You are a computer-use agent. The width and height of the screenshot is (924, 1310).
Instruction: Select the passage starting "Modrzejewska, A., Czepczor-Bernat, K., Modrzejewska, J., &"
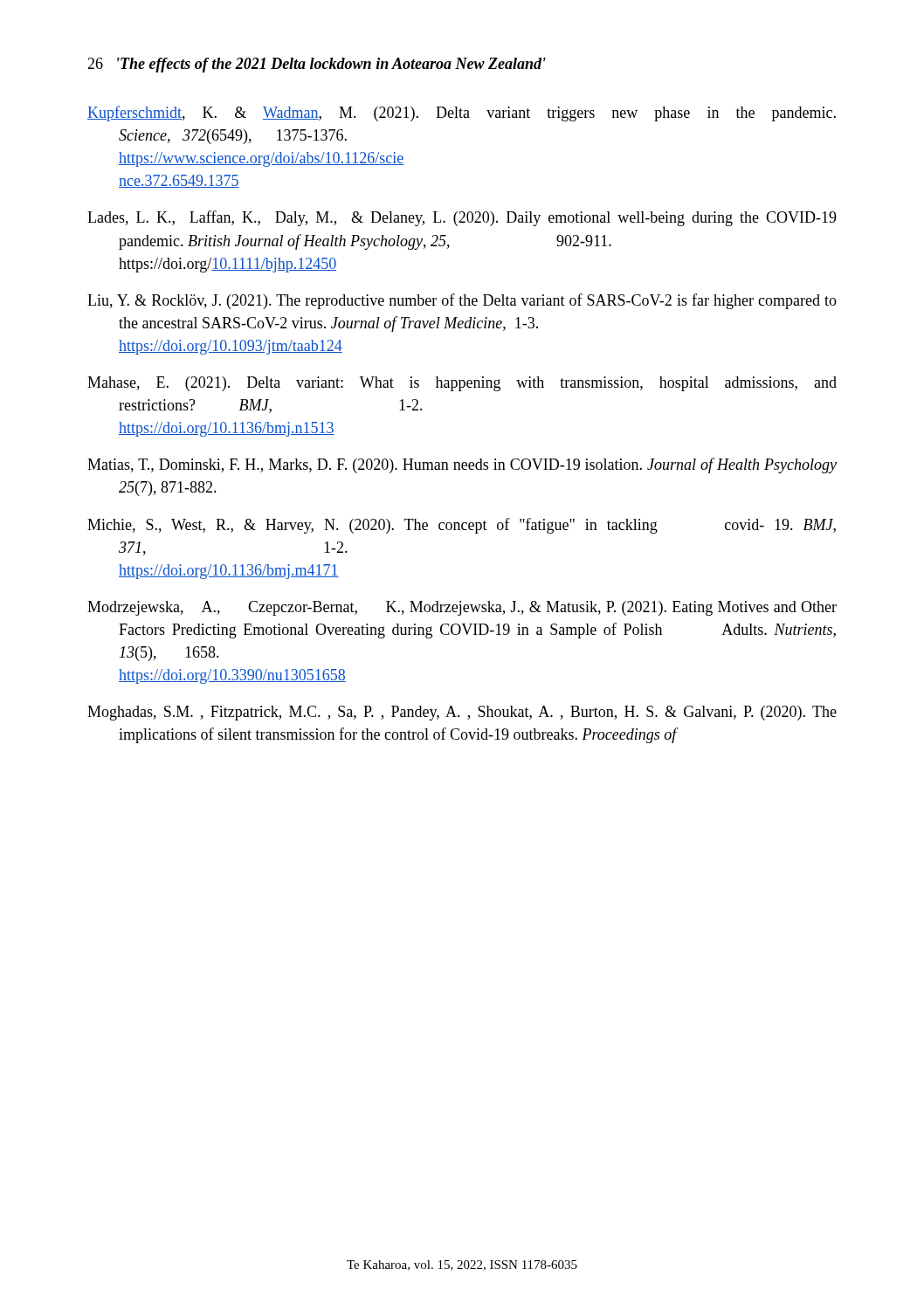462,641
